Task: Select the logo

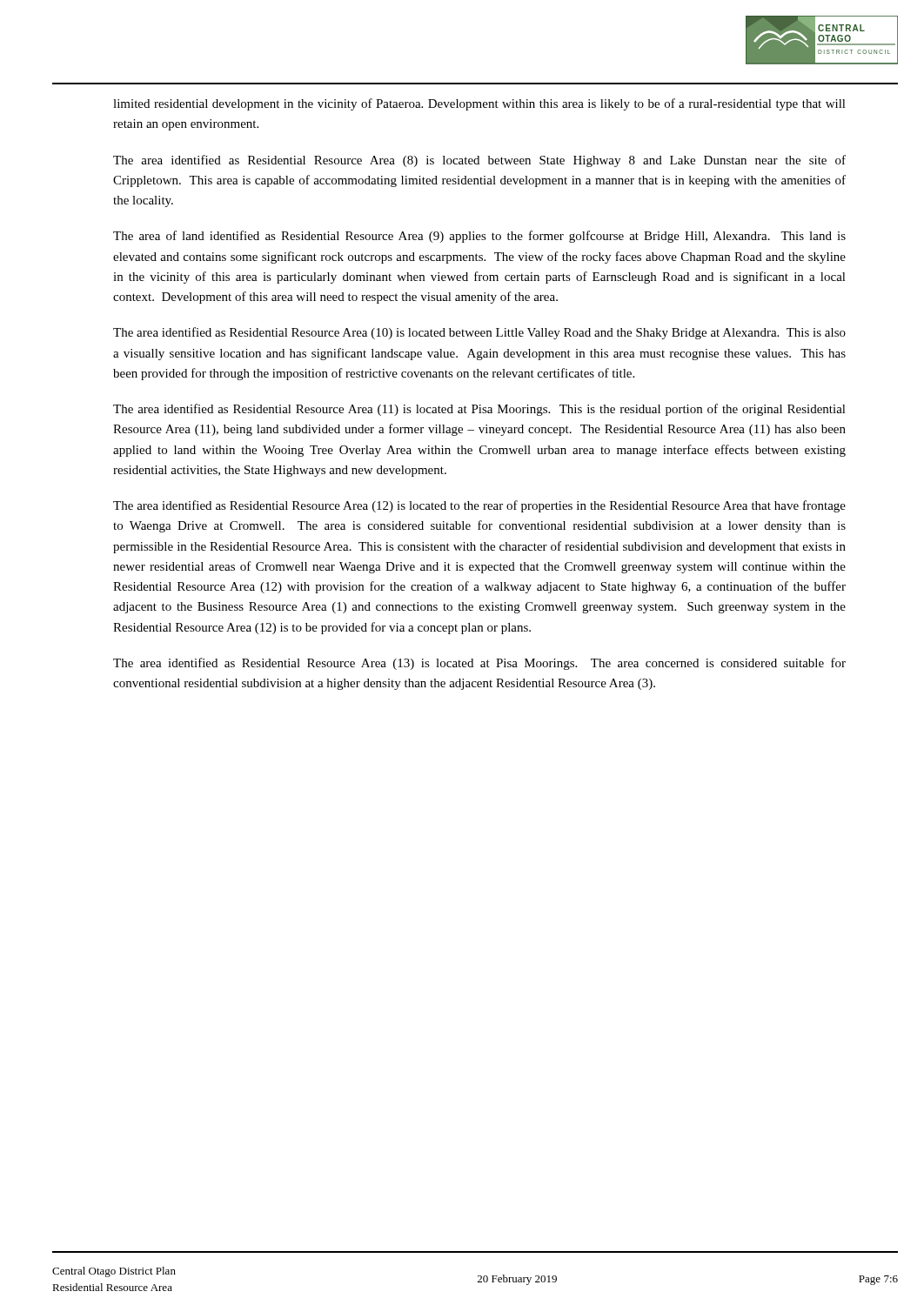Action: (822, 47)
